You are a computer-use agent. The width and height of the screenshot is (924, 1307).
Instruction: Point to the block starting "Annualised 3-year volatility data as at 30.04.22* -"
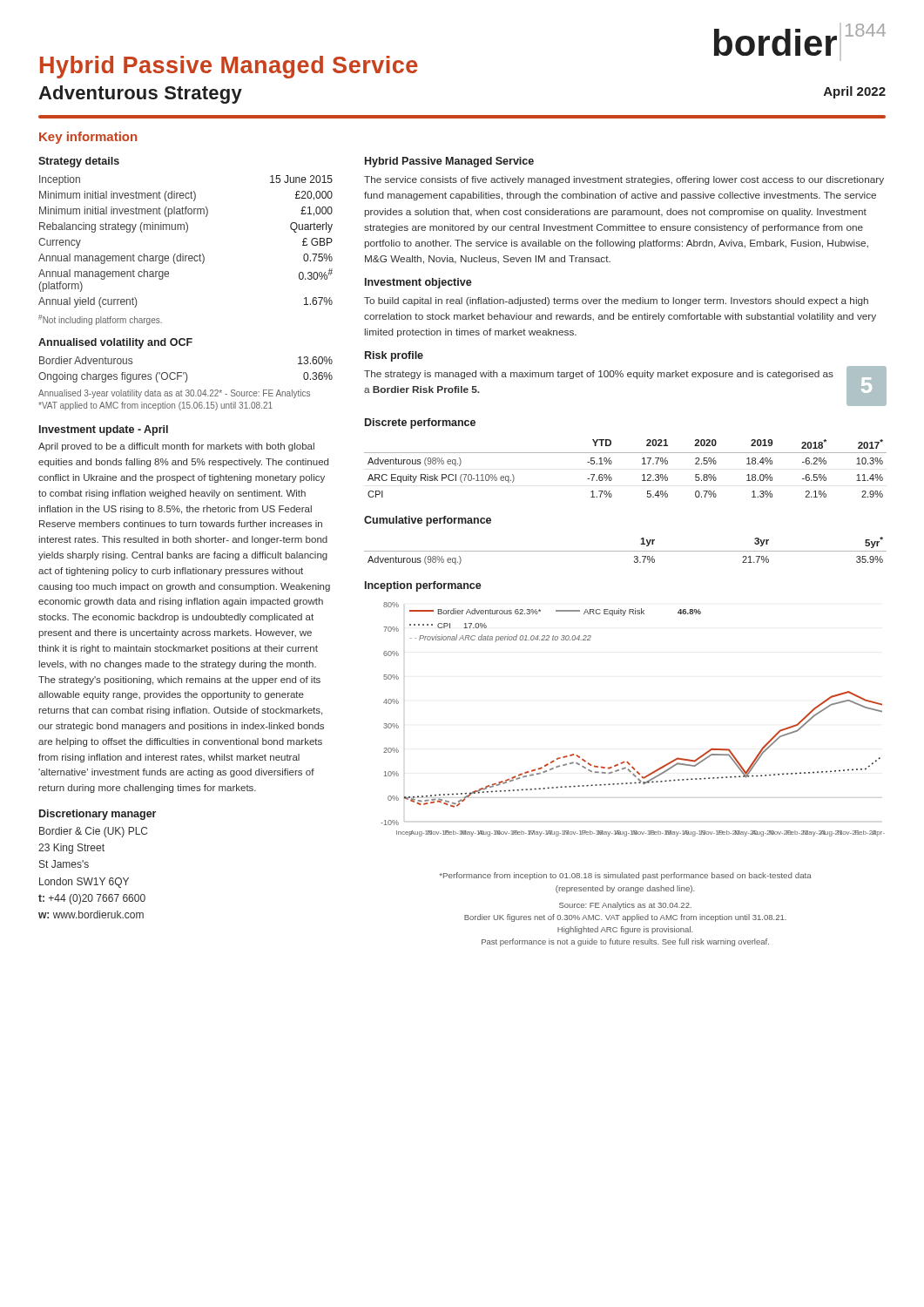click(174, 400)
